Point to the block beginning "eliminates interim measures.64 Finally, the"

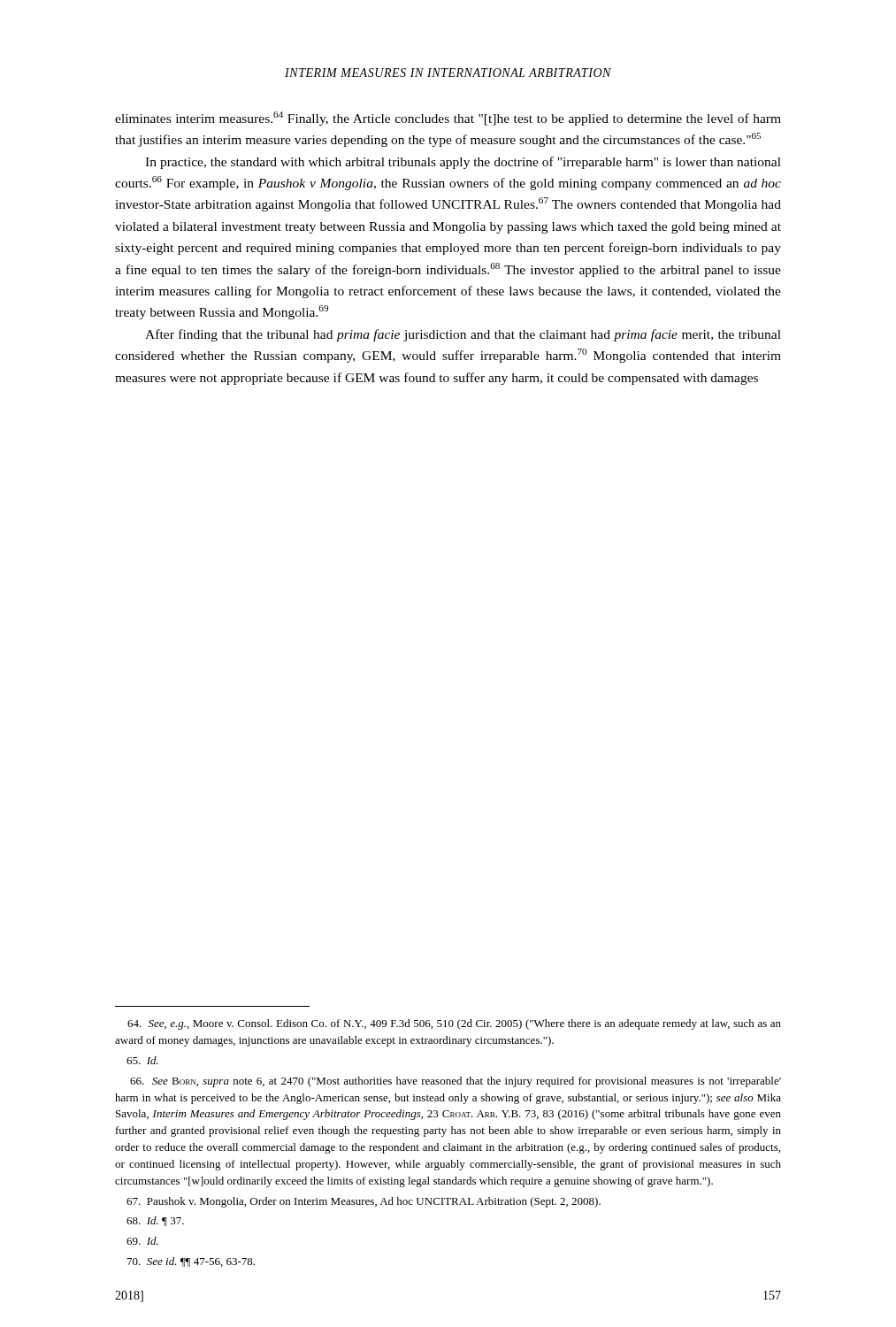coord(448,248)
